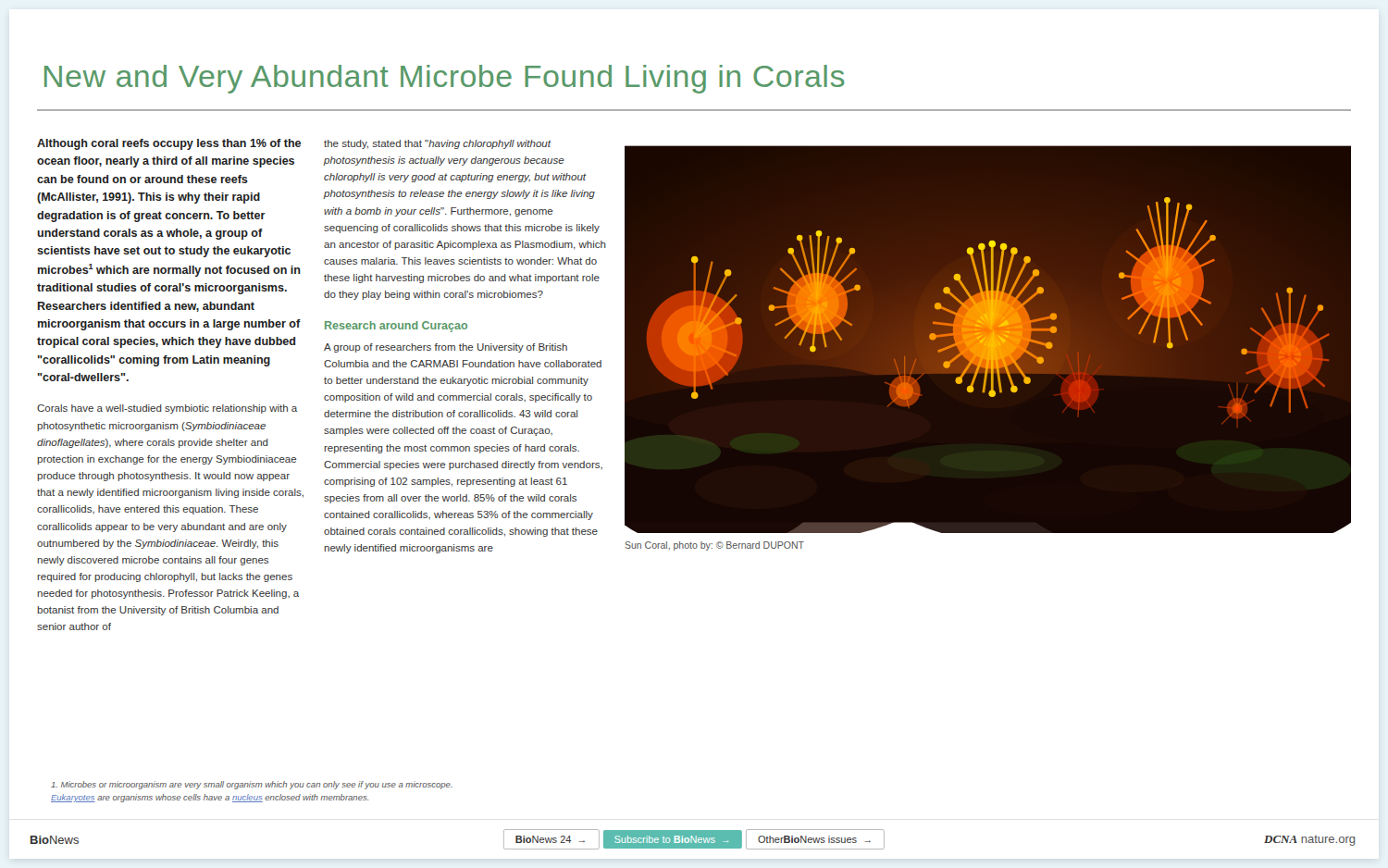Screen dimensions: 868x1388
Task: Point to the block beginning "Corals have a well-studied symbiotic relationship with a"
Action: pos(171,518)
